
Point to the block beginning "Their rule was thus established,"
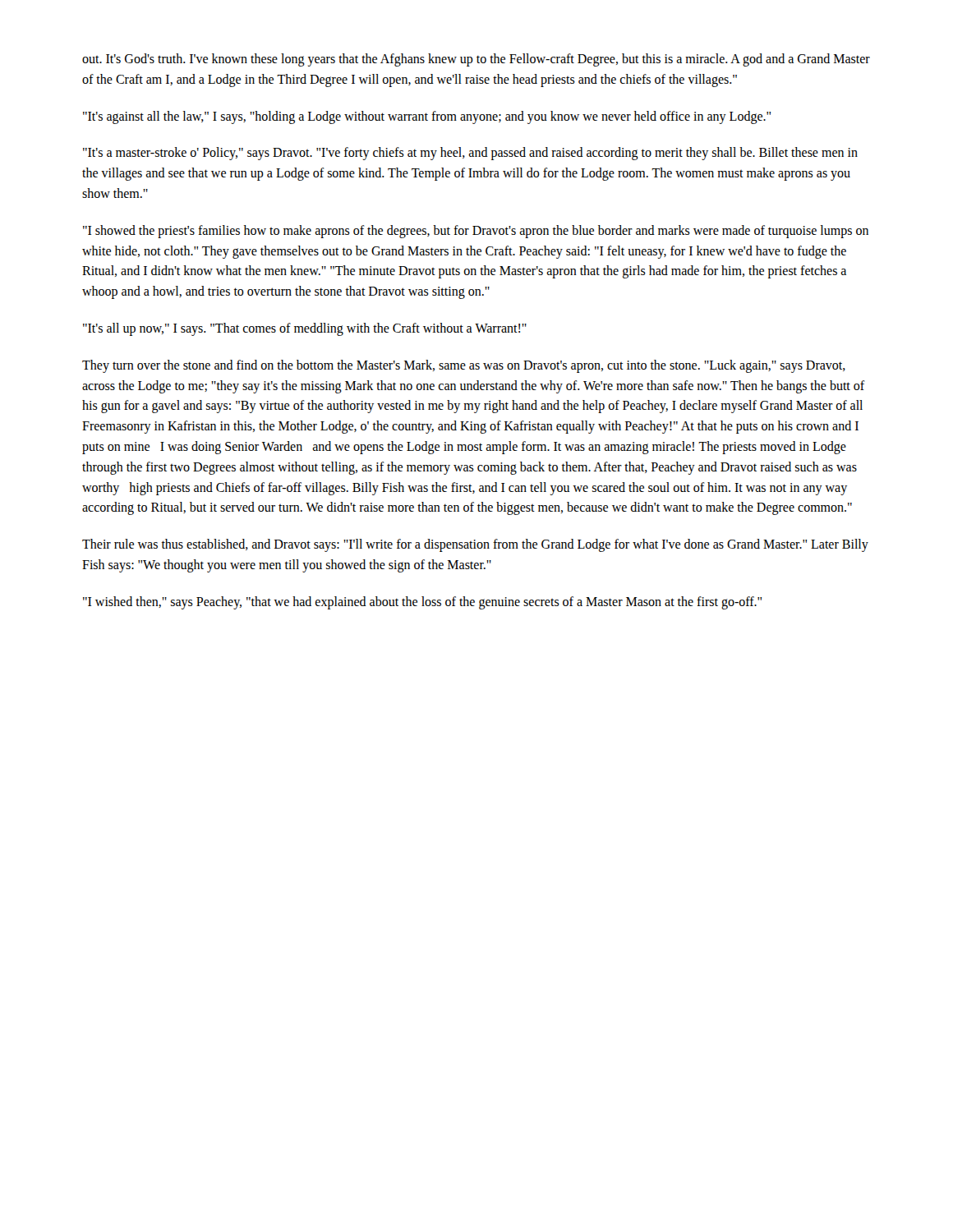pos(475,554)
